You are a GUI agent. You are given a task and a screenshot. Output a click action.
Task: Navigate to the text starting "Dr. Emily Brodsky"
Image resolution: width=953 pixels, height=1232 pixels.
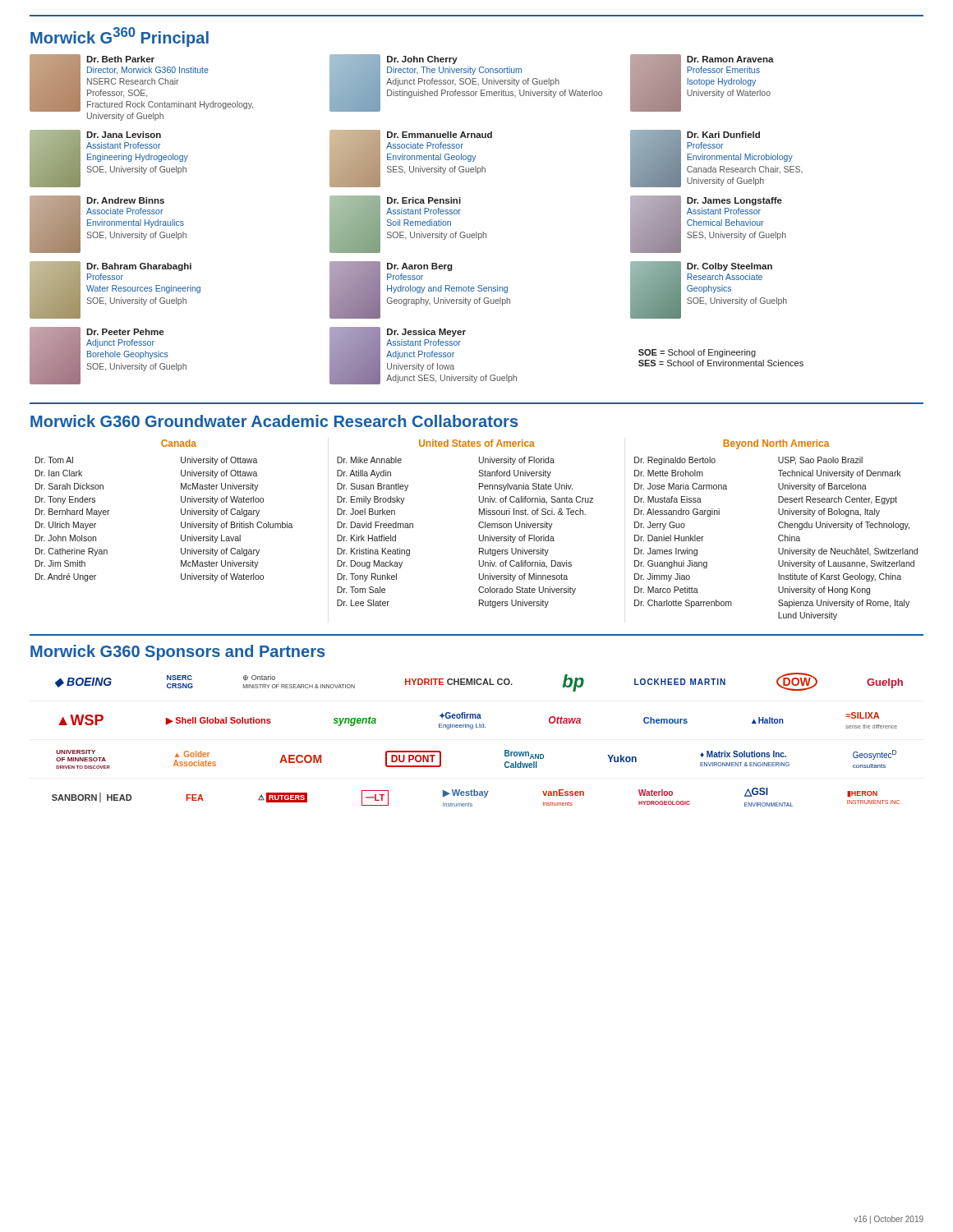point(371,499)
